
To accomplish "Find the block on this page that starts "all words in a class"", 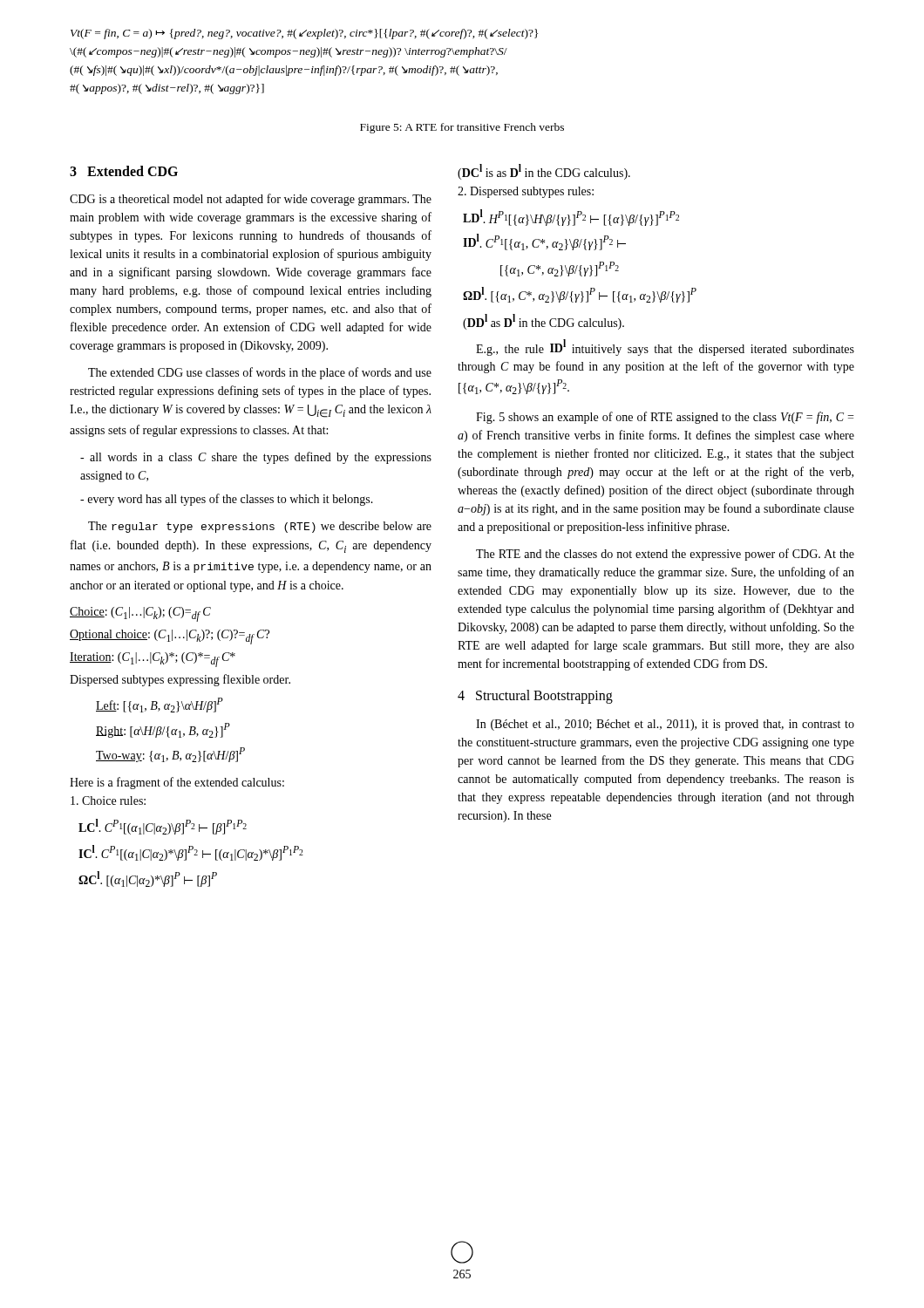I will [256, 467].
